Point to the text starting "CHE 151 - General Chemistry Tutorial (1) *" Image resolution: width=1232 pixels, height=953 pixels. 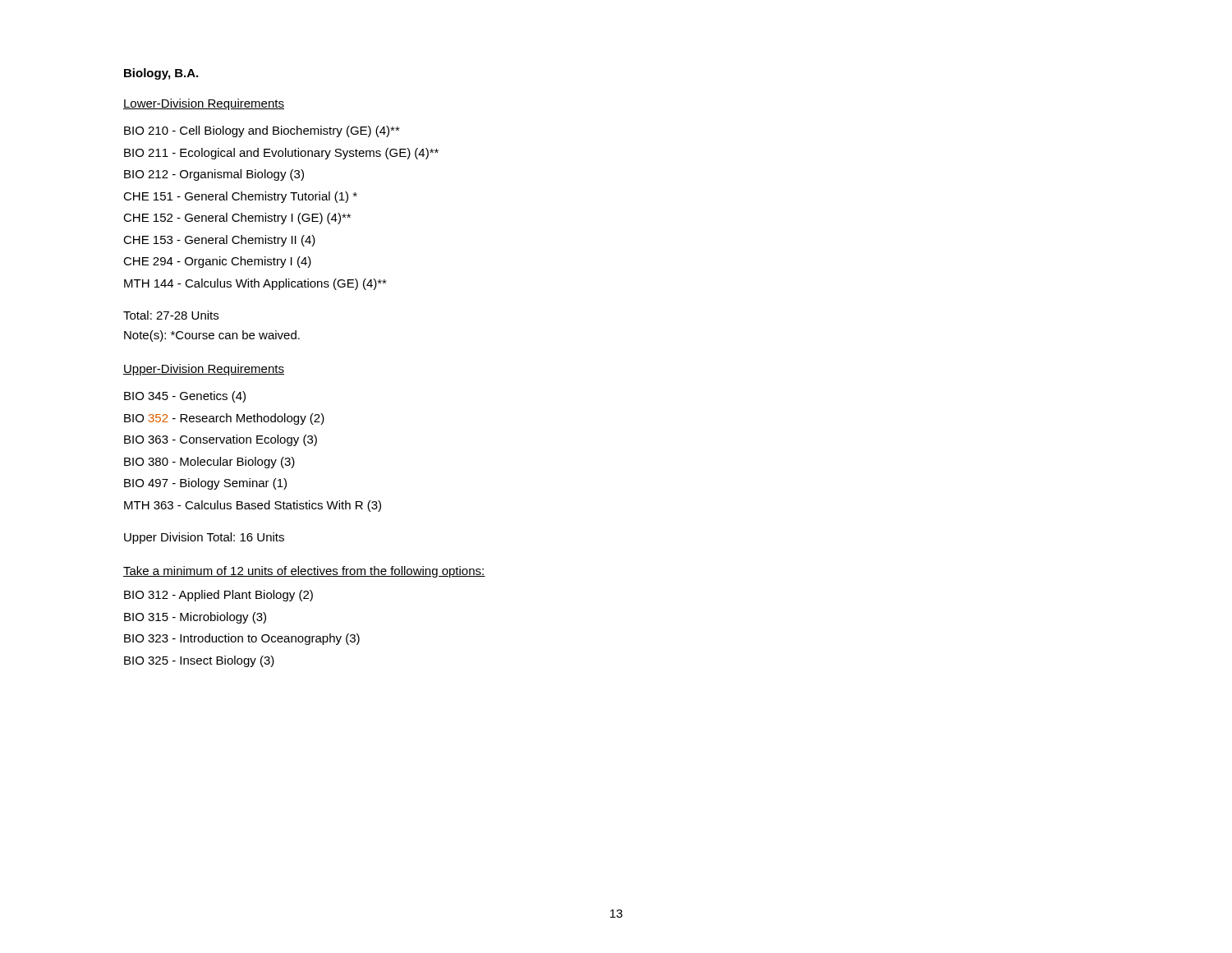pos(240,196)
